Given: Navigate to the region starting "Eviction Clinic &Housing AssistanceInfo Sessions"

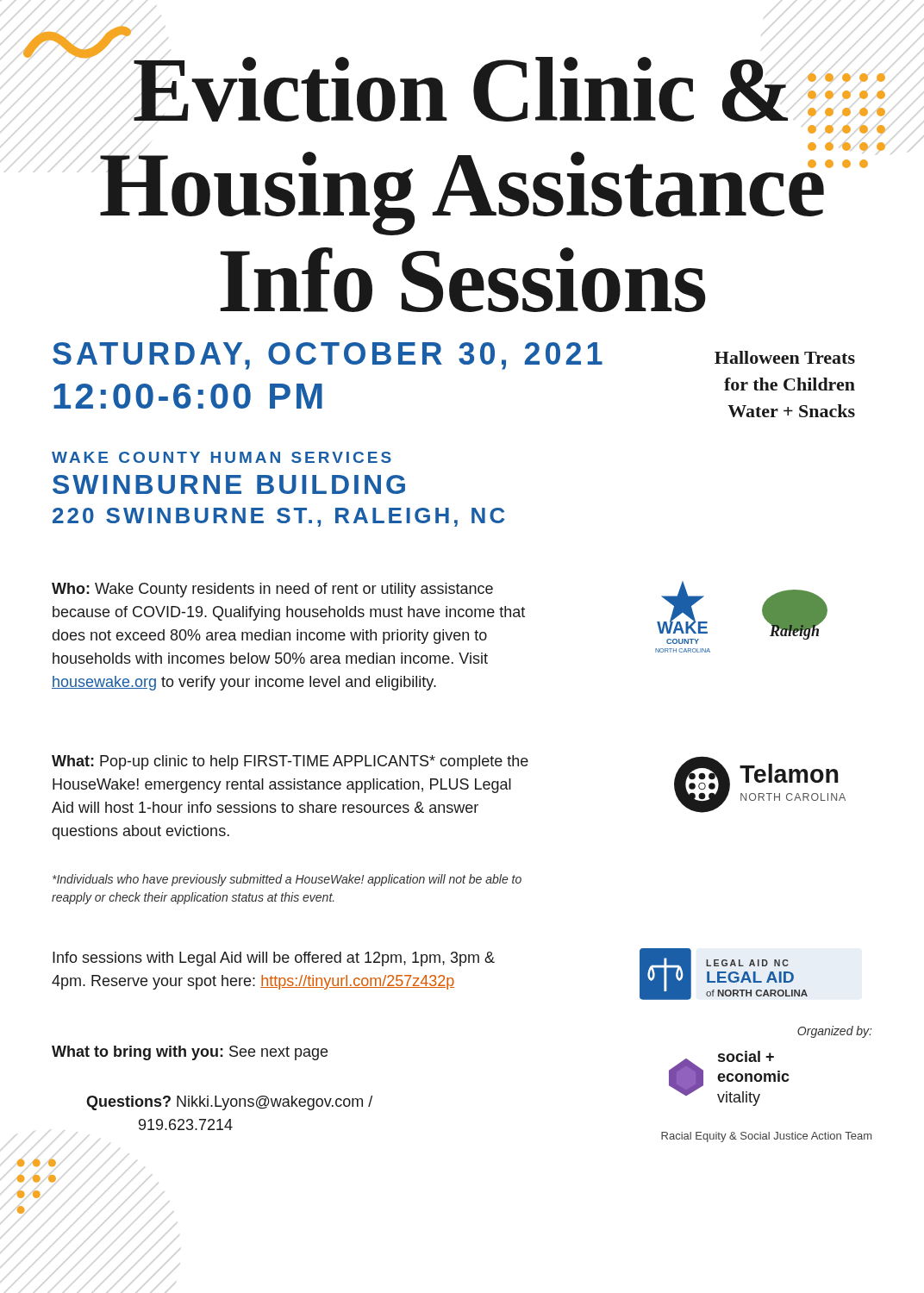Looking at the screenshot, I should pyautogui.click(x=462, y=186).
